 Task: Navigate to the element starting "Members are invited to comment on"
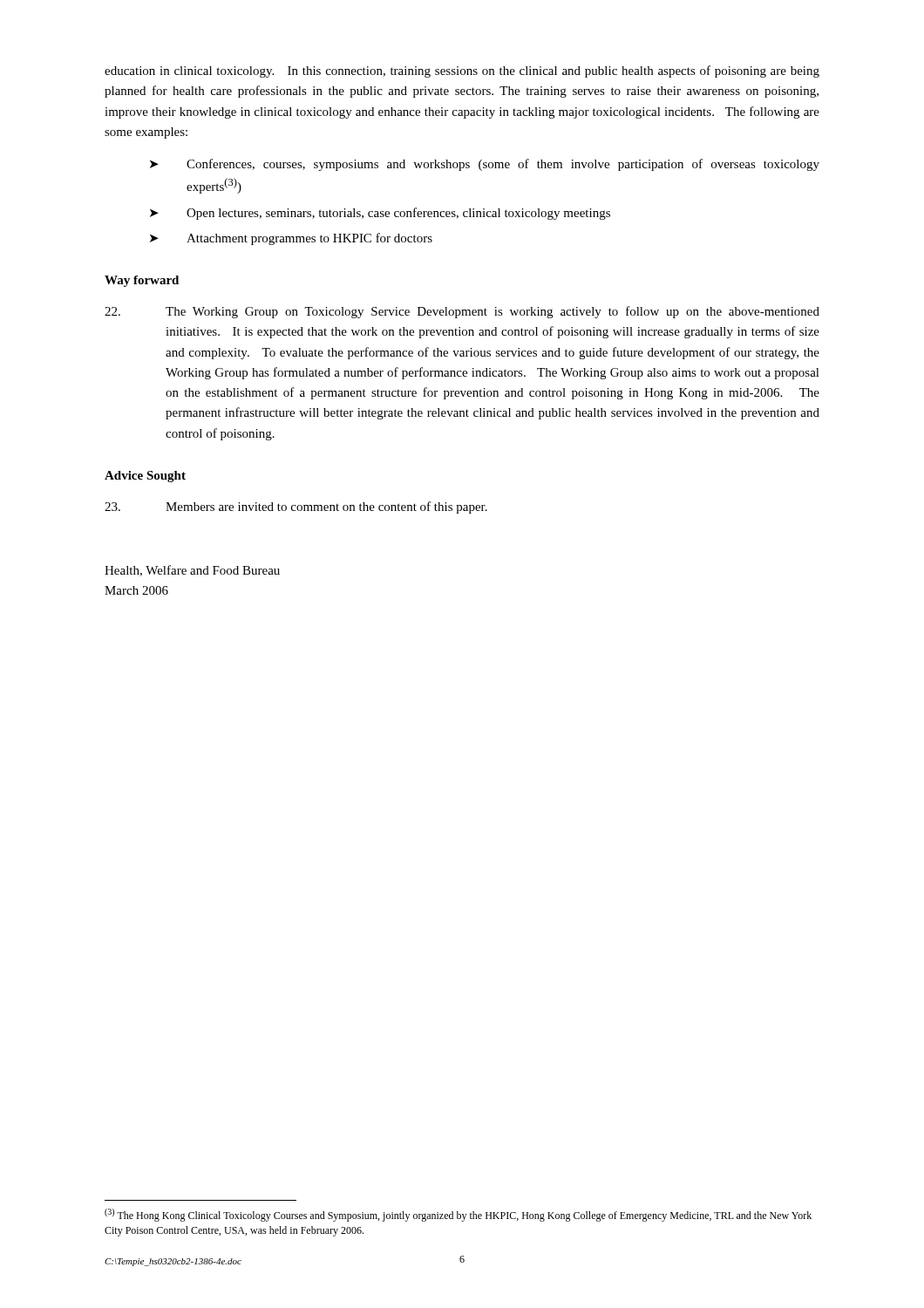pos(462,507)
